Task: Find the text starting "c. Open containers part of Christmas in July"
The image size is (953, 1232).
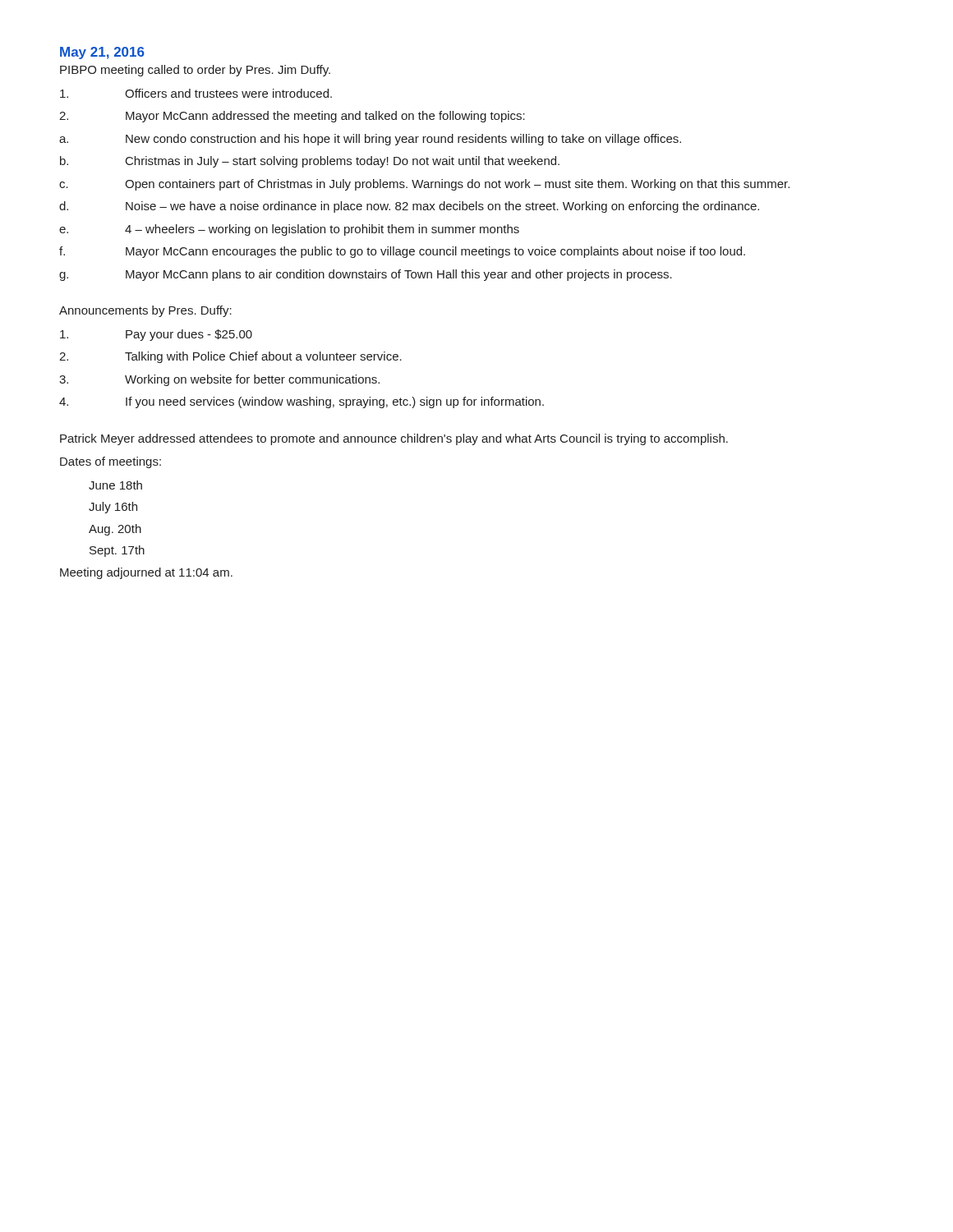Action: click(473, 184)
